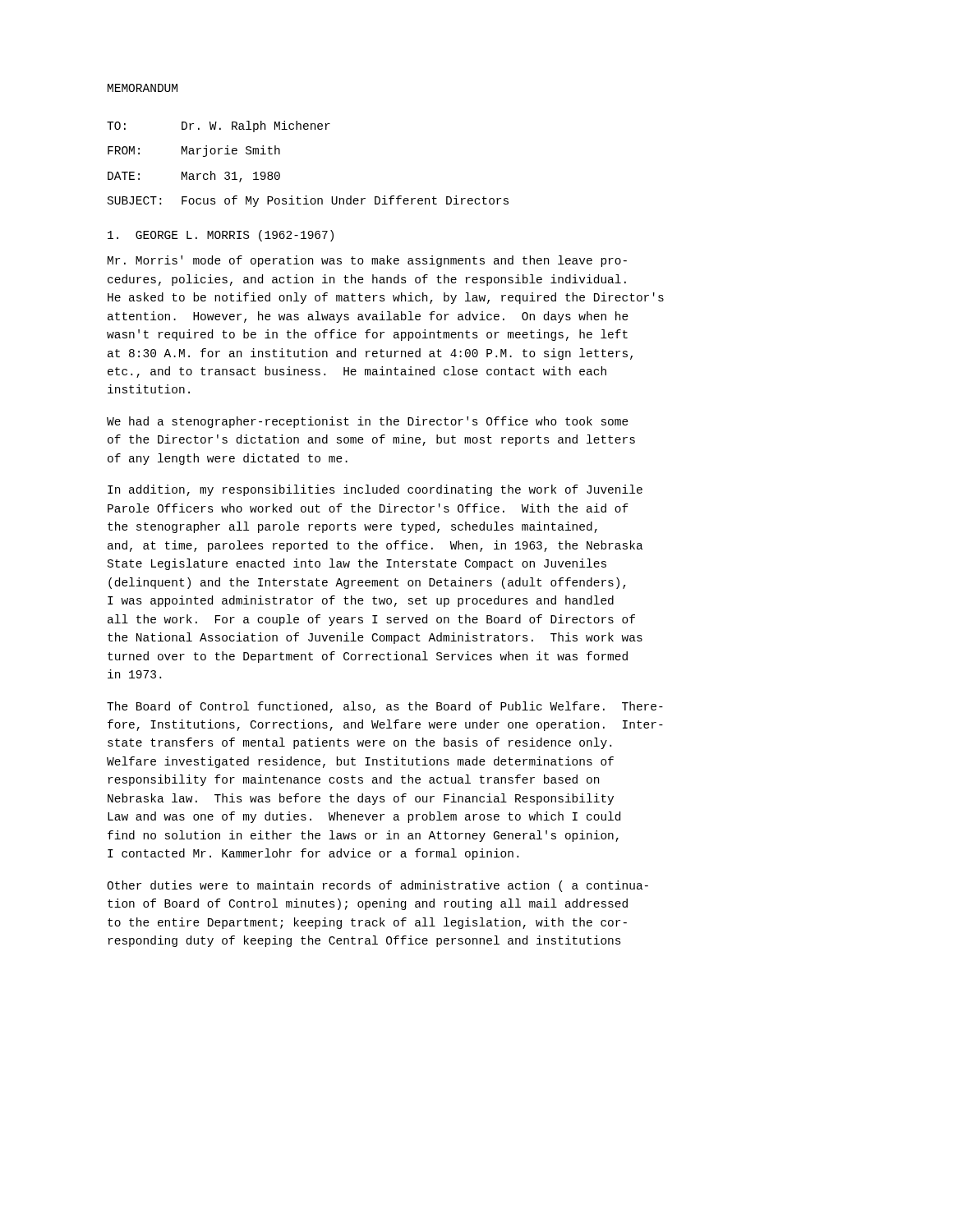The width and height of the screenshot is (953, 1232).
Task: Point to the element starting "Mr. Morris' mode of operation"
Action: [x=386, y=326]
